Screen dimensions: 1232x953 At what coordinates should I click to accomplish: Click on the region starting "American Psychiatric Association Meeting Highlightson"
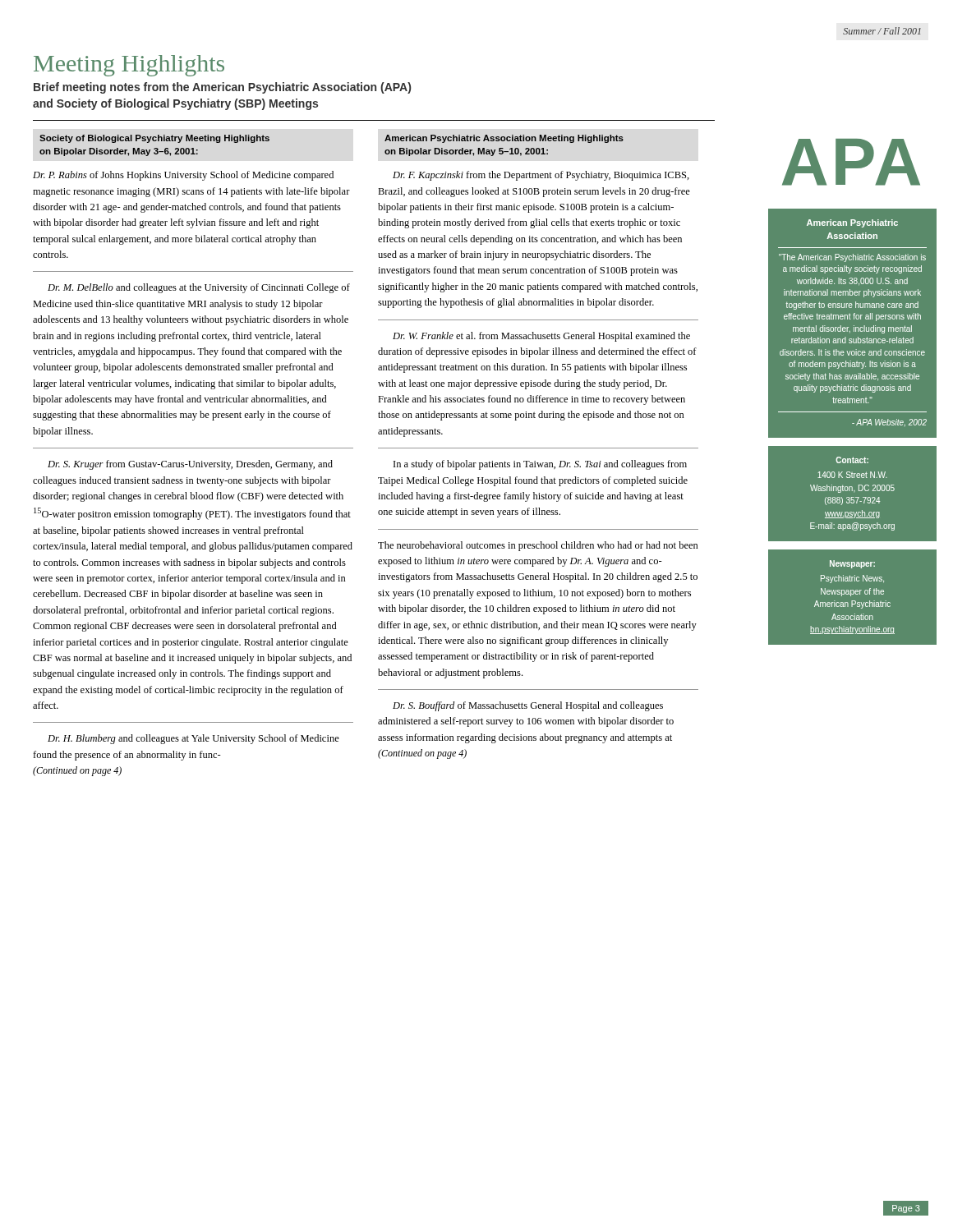coord(504,145)
